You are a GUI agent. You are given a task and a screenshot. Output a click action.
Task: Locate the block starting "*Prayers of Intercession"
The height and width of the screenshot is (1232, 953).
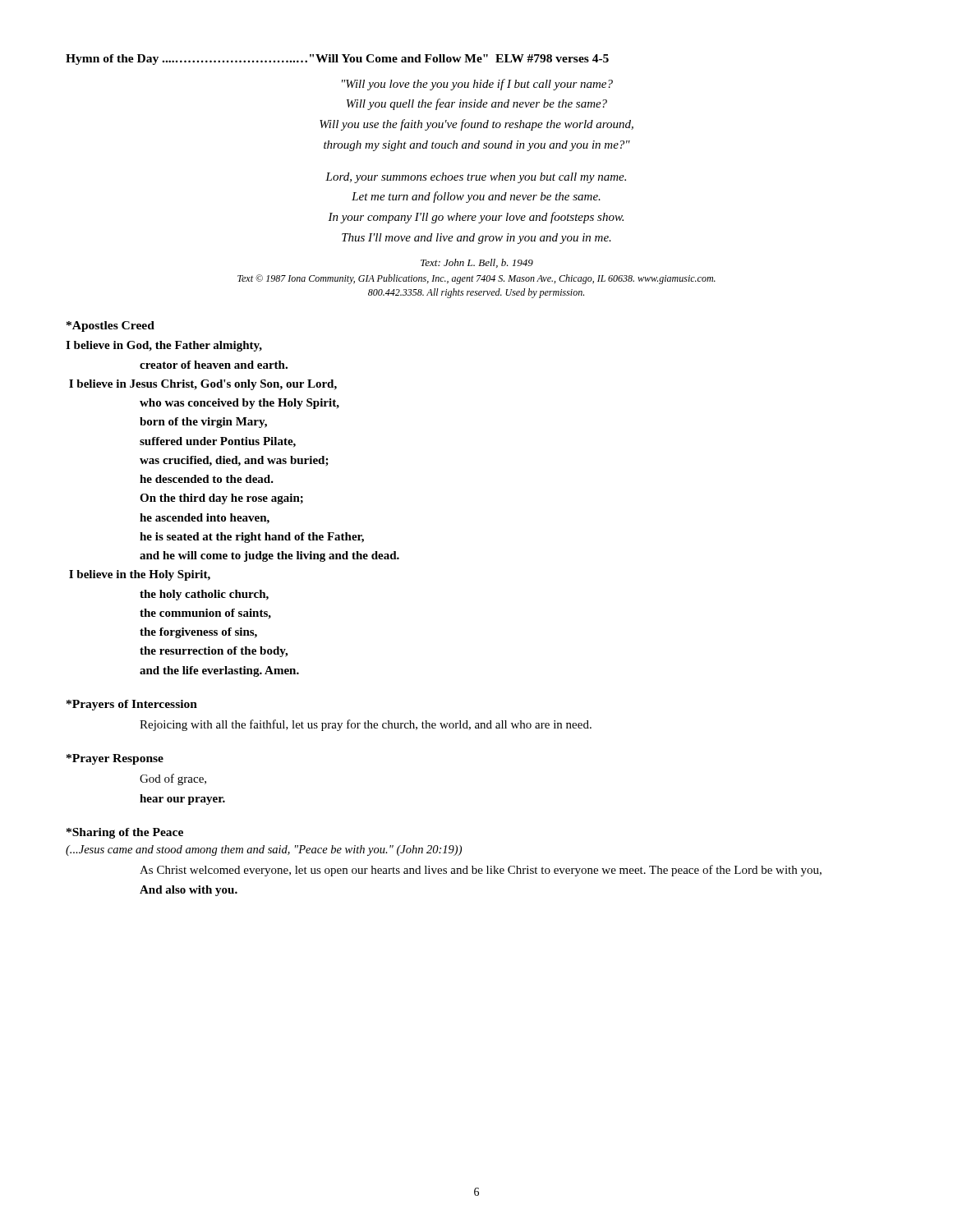tap(131, 703)
